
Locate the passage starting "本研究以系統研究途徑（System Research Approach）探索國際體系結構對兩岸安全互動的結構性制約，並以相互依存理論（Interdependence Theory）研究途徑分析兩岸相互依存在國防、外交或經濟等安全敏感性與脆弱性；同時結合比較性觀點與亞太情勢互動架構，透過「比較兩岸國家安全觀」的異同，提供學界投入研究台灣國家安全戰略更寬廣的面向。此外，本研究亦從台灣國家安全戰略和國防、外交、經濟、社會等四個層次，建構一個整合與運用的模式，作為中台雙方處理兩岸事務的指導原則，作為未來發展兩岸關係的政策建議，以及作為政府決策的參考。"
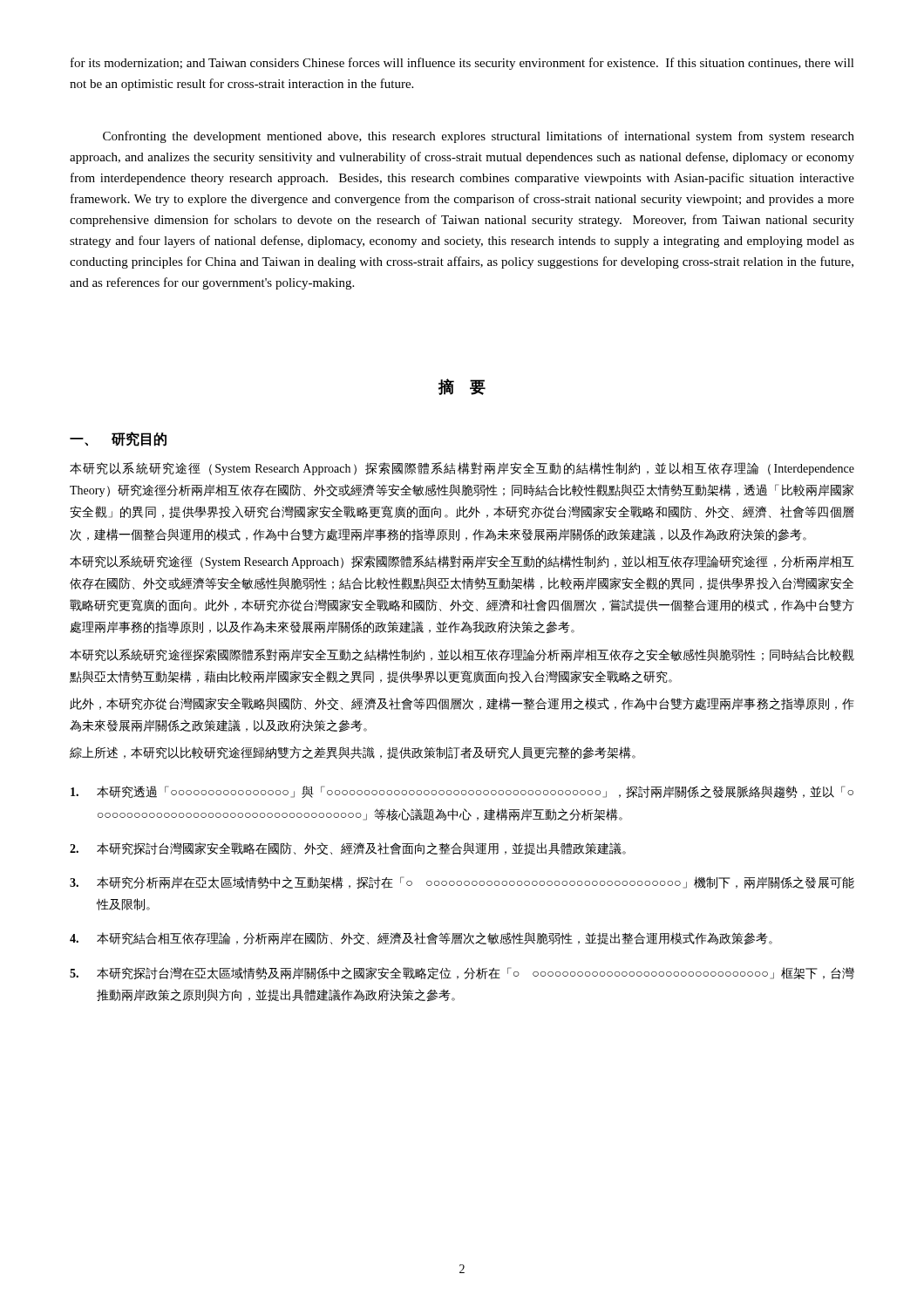pos(462,502)
